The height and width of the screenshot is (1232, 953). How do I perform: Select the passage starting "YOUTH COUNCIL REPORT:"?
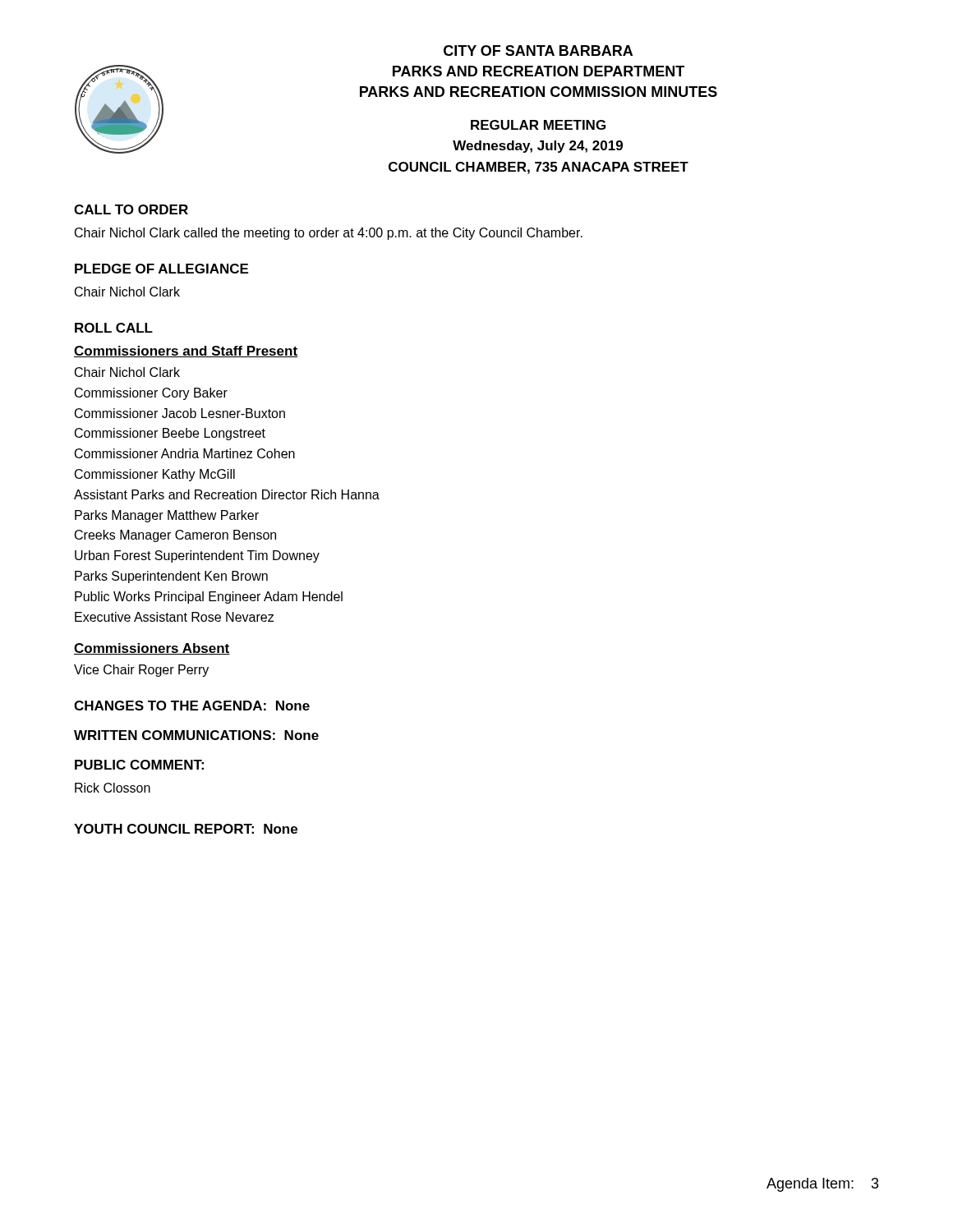tap(186, 829)
